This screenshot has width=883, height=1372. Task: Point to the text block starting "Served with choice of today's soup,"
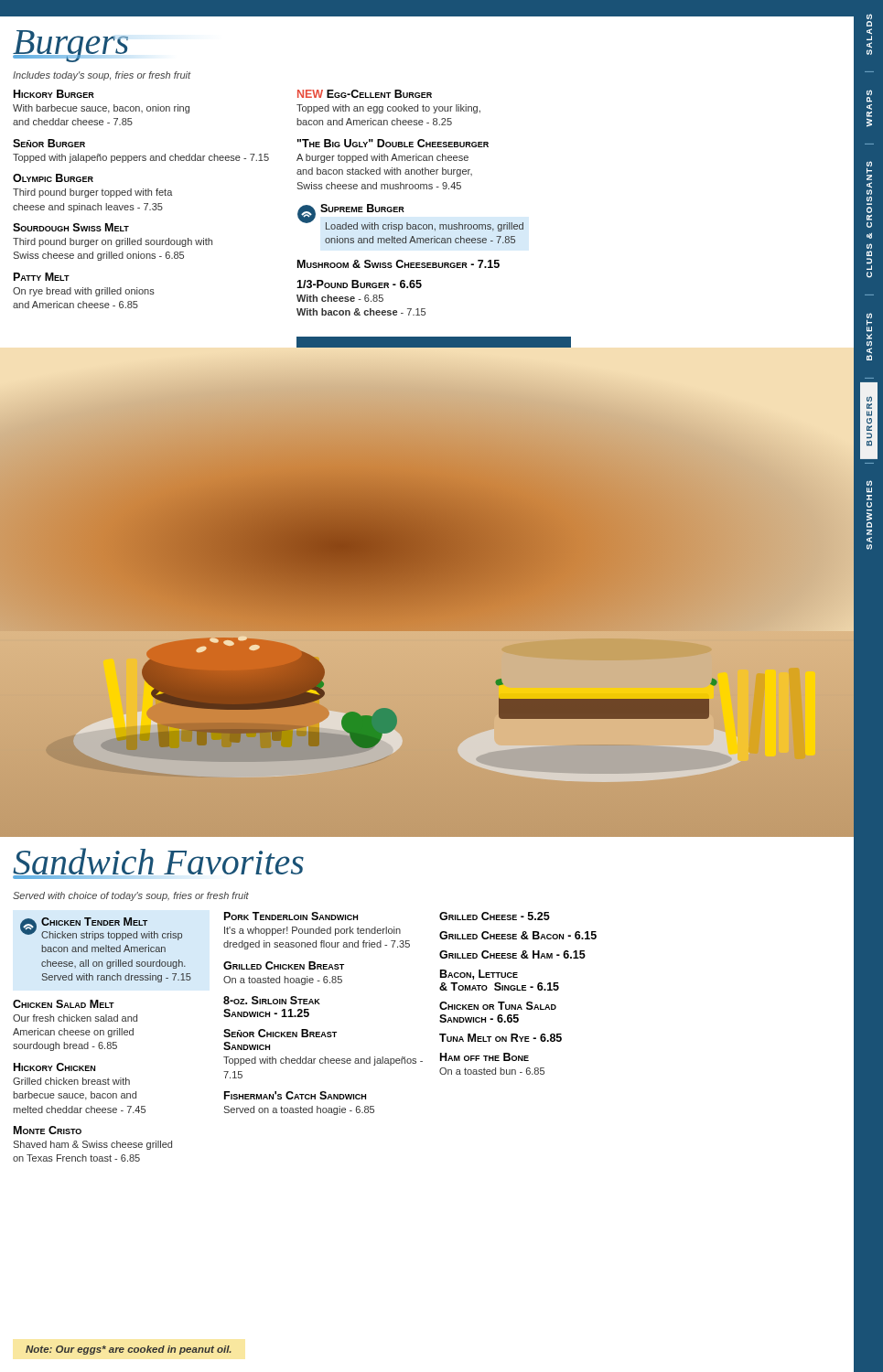pos(131,896)
